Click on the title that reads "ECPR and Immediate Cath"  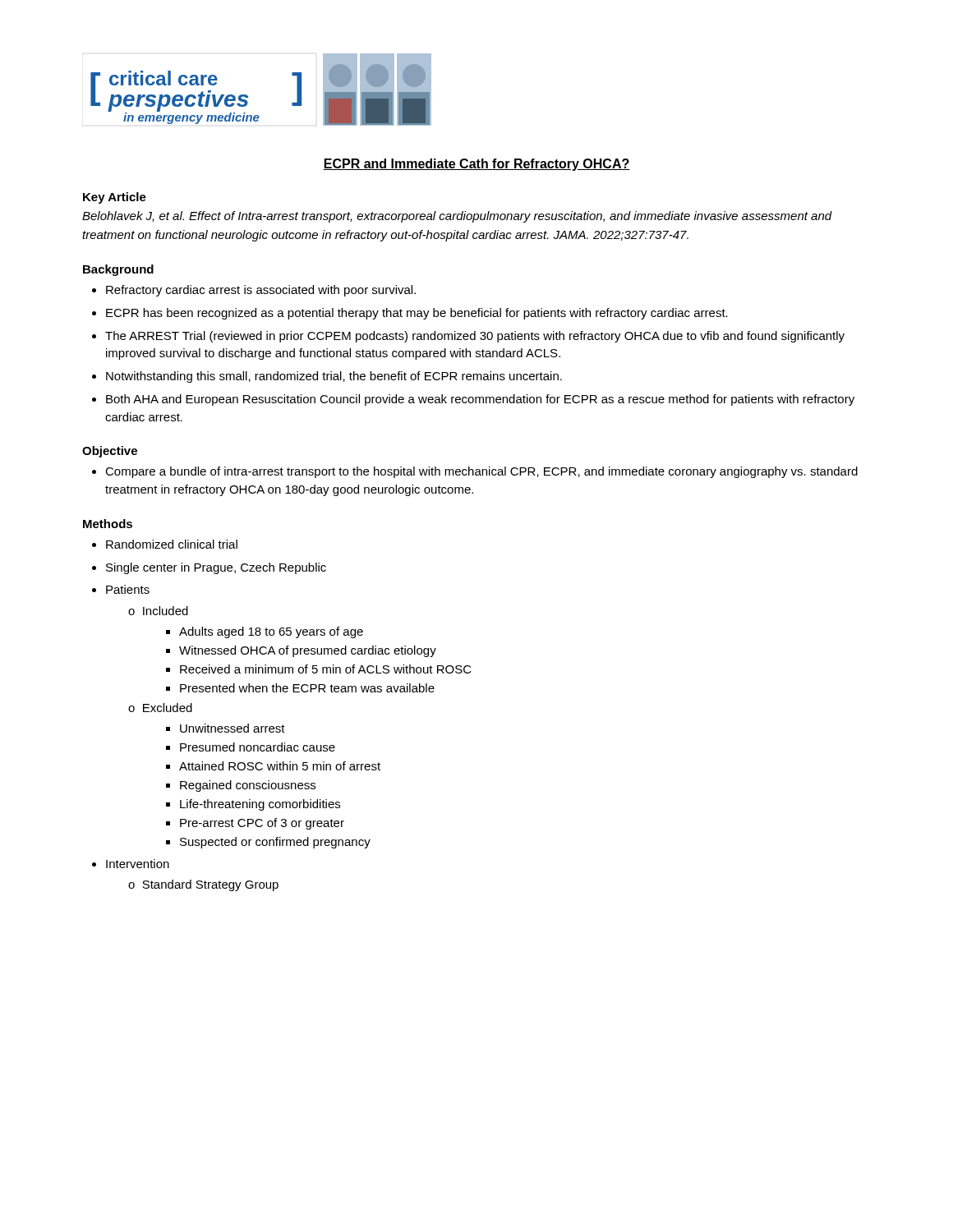476,164
